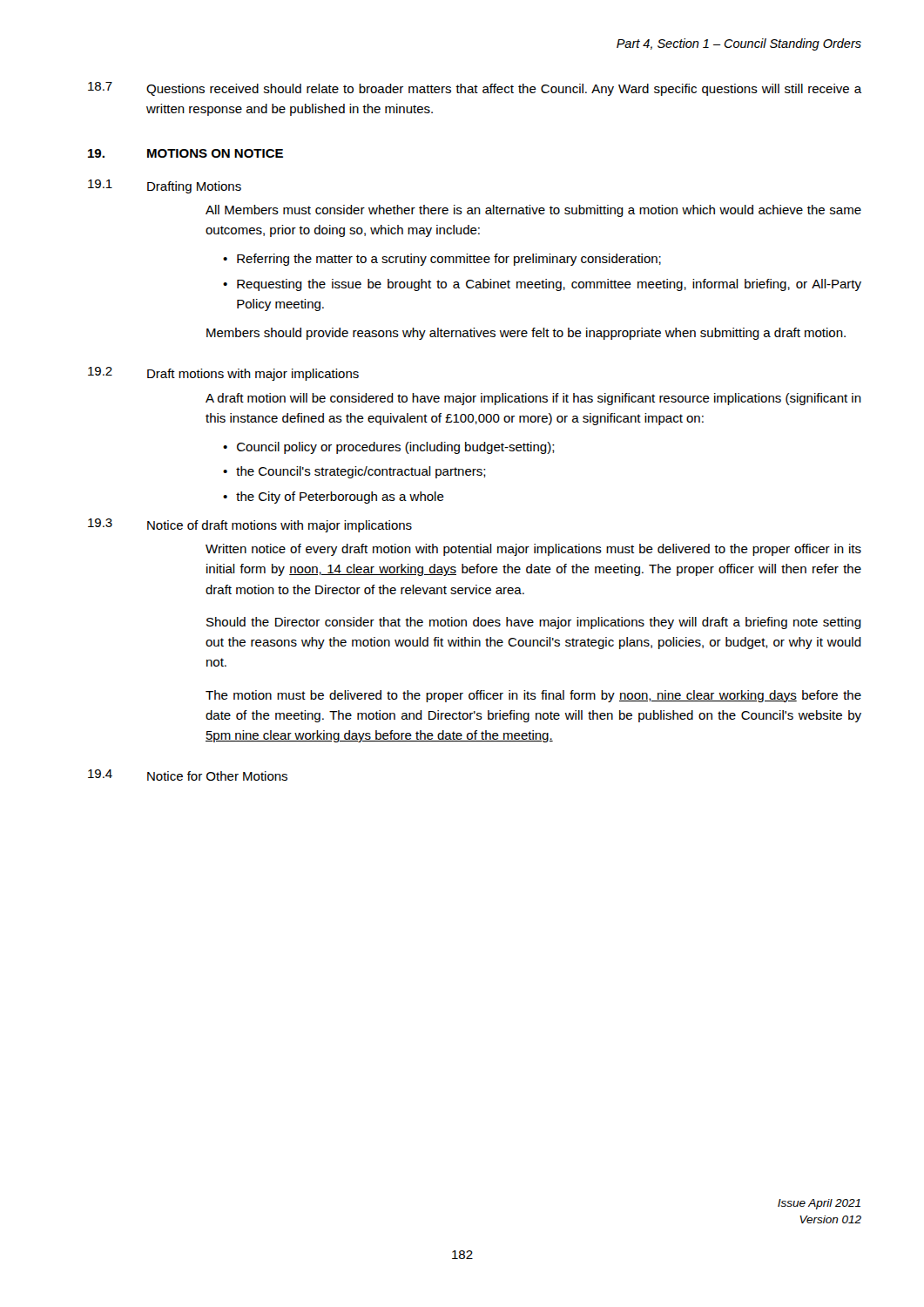Click on the text block containing "7 Questions received should relate to broader"
924x1307 pixels.
point(474,99)
